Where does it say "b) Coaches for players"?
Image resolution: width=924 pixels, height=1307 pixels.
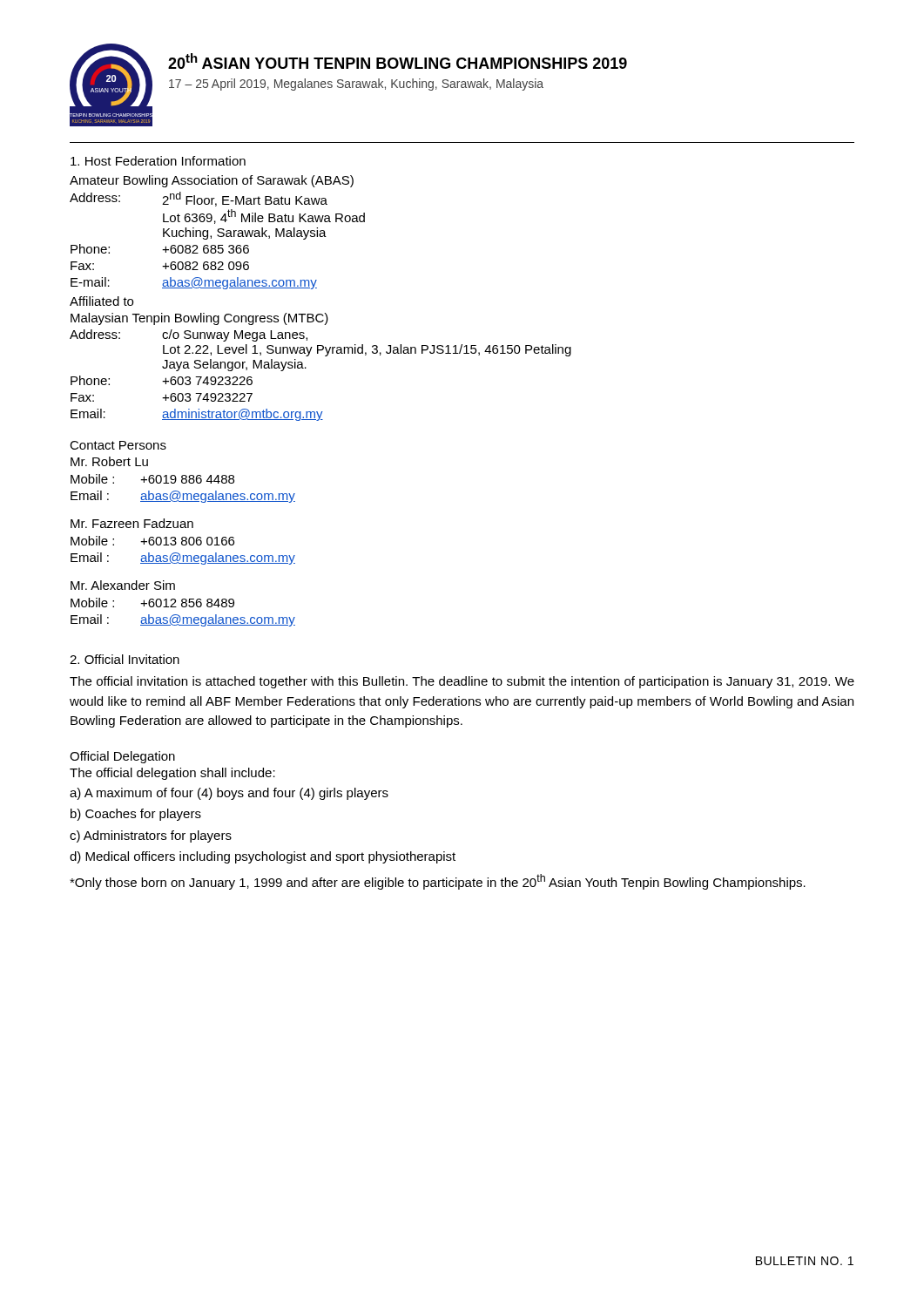pyautogui.click(x=135, y=813)
